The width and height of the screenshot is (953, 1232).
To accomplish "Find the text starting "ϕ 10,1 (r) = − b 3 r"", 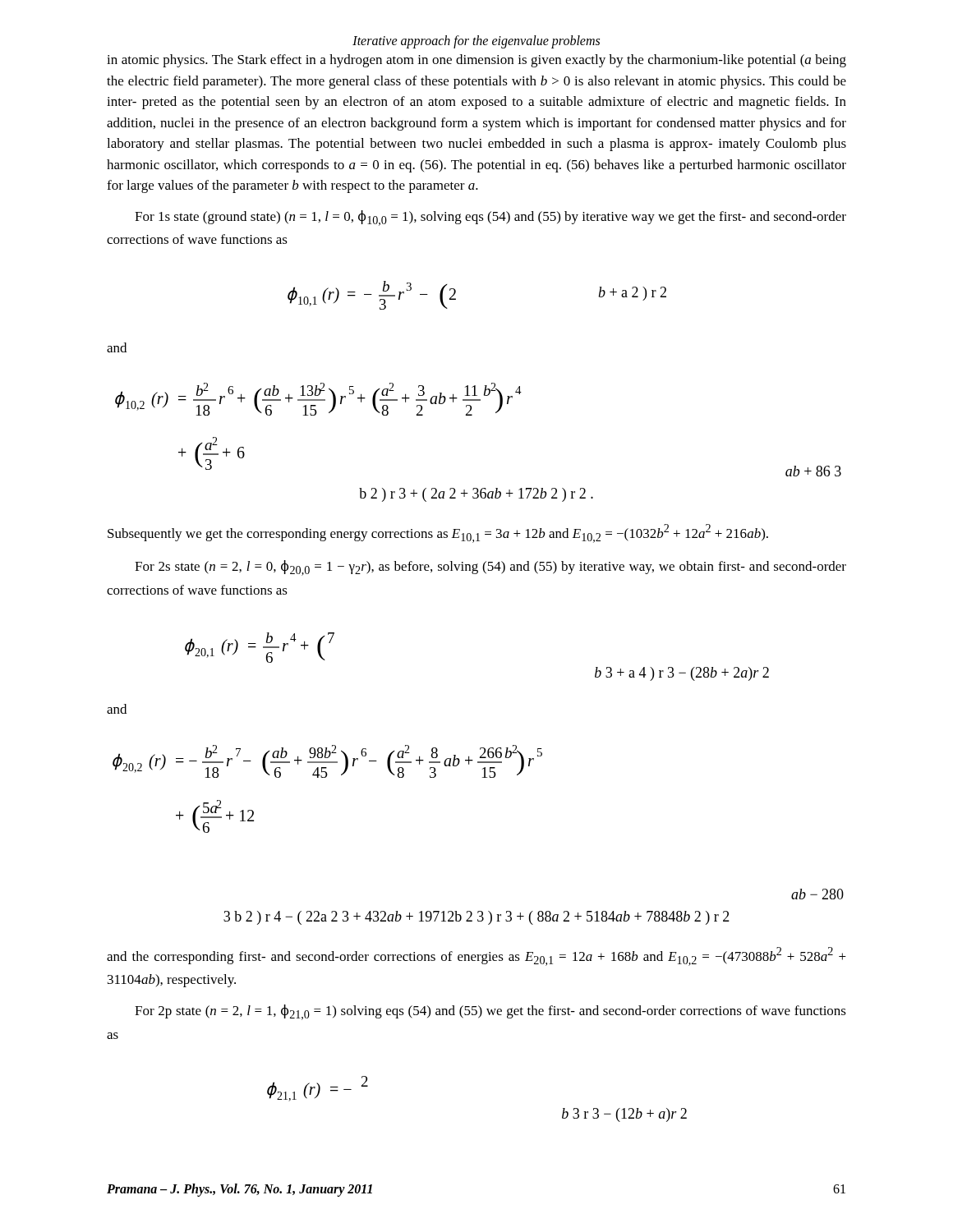I will coord(387,295).
